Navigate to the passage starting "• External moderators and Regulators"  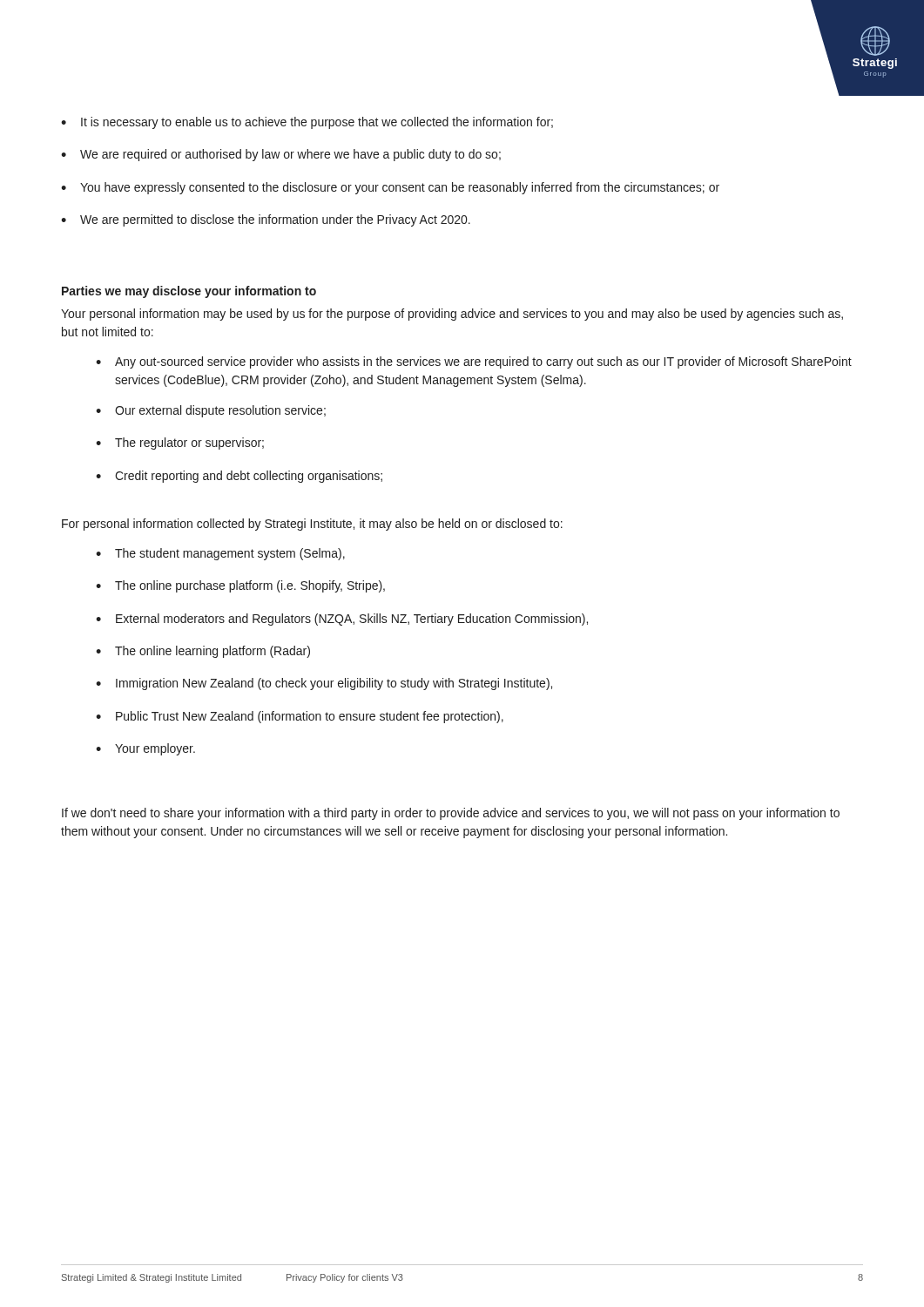[x=479, y=620]
